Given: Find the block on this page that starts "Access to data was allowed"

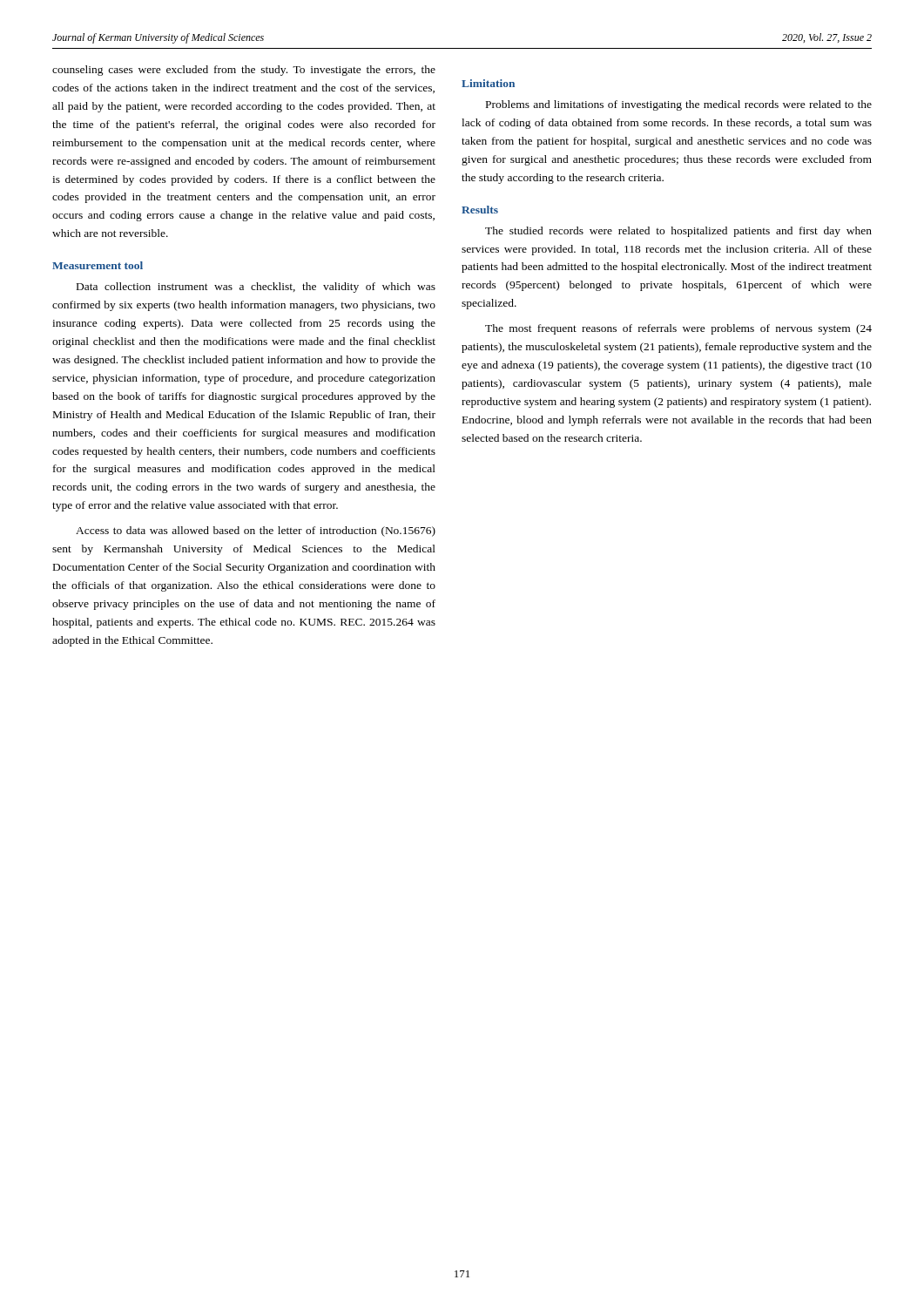Looking at the screenshot, I should [x=244, y=586].
